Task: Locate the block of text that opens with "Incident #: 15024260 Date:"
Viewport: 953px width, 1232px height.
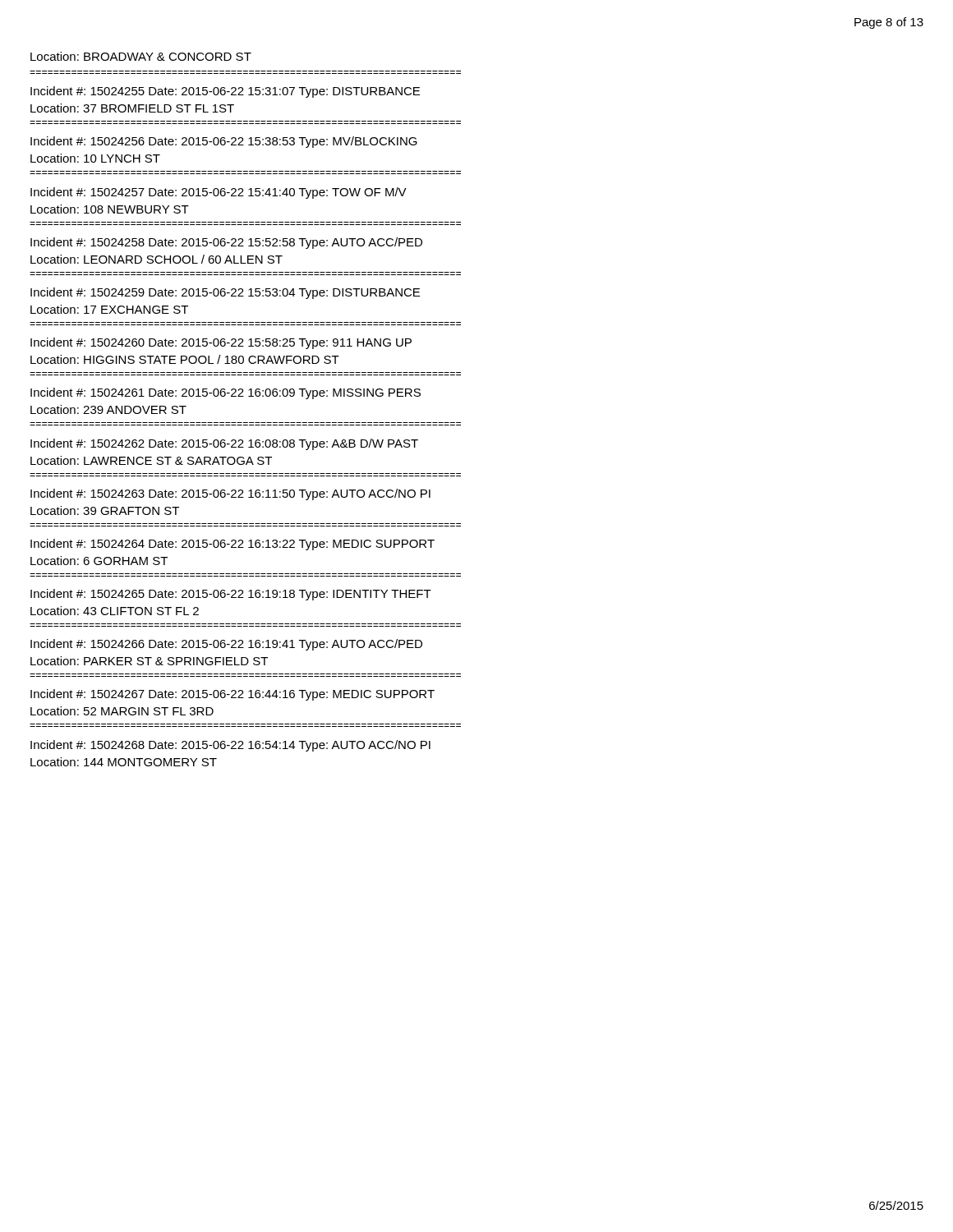Action: tap(221, 343)
